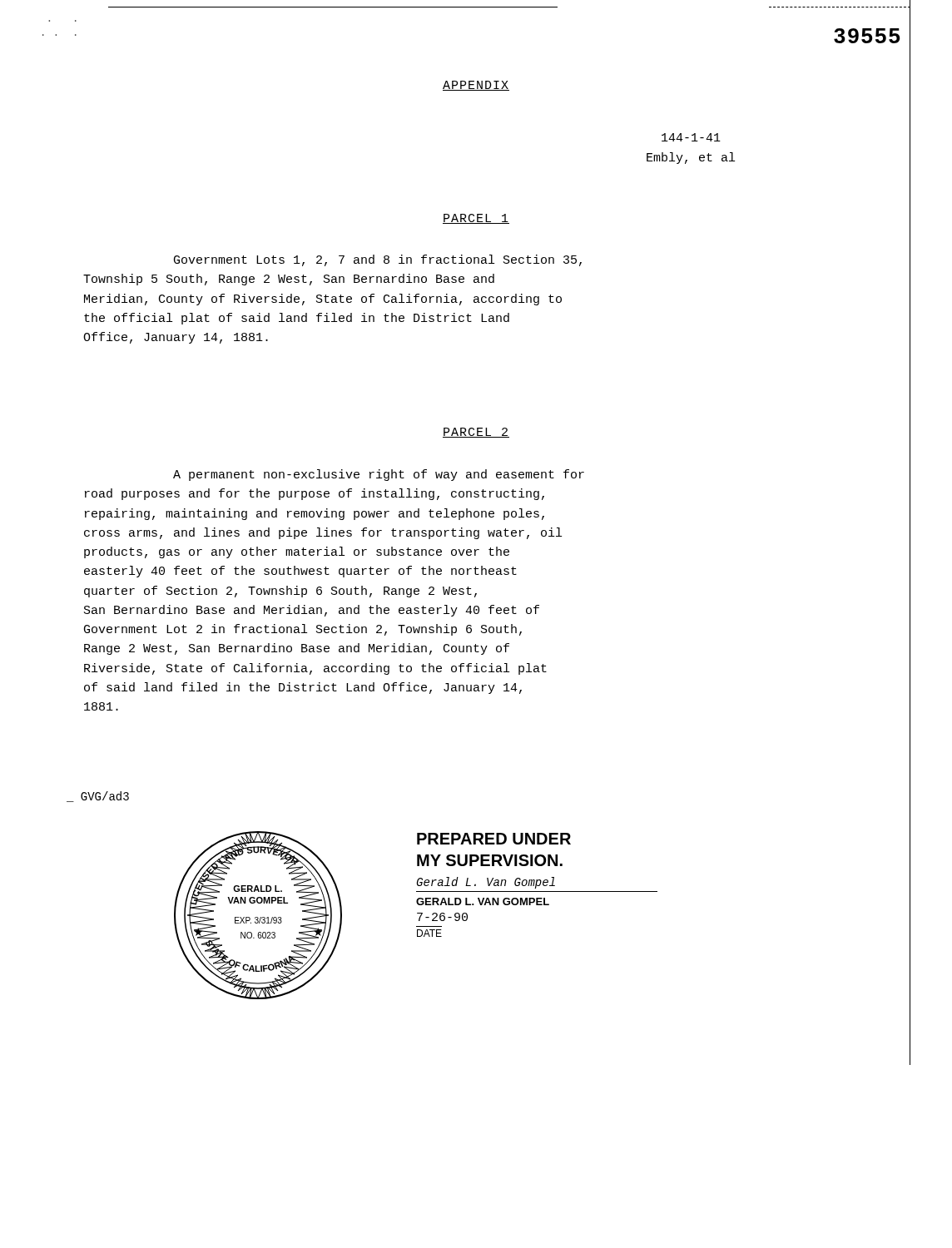The height and width of the screenshot is (1248, 952).
Task: Click on the text that says "144-1-41 Embly, et al"
Action: click(691, 149)
